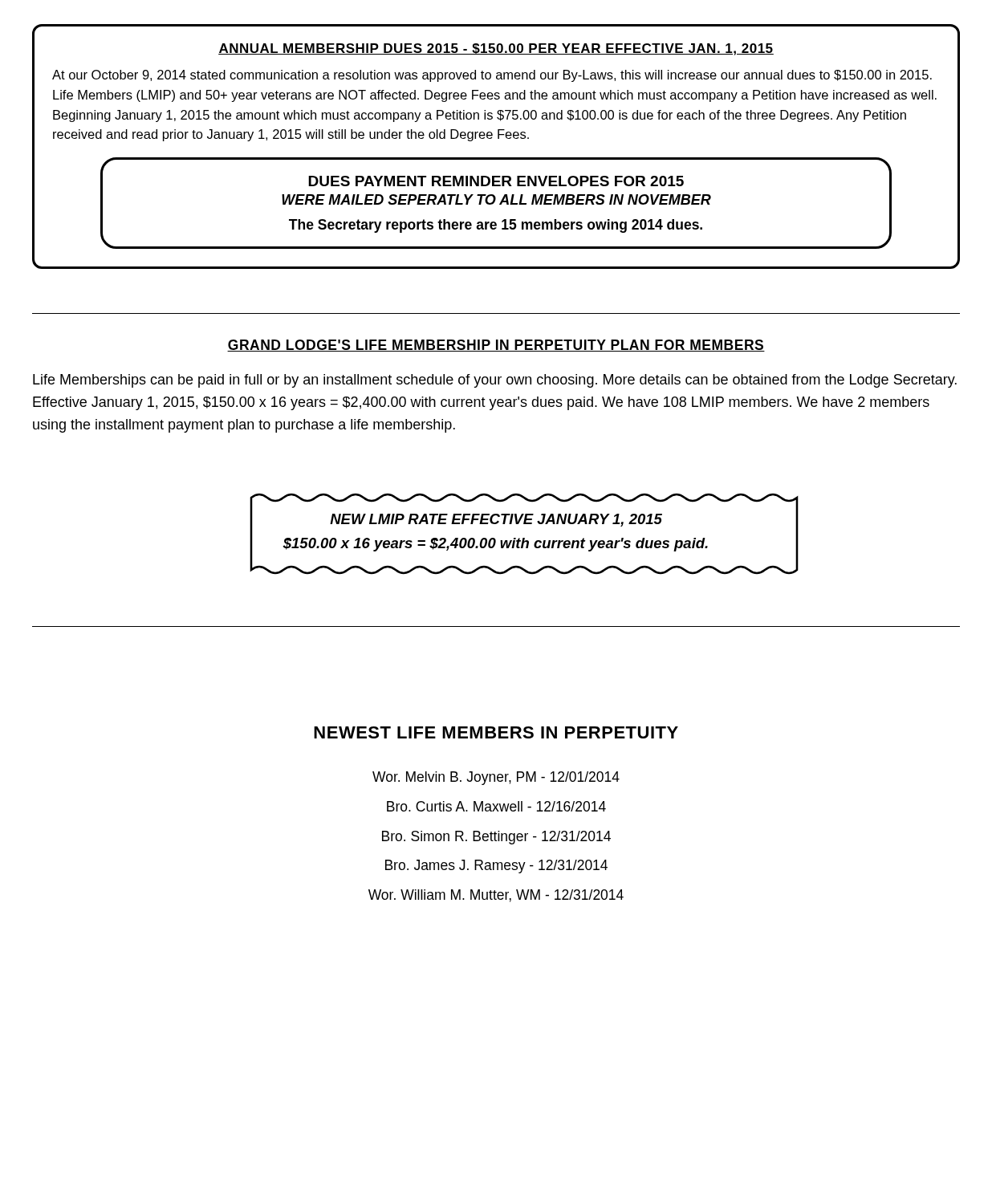This screenshot has height=1204, width=992.
Task: Select the passage starting "Life Memberships can be paid in full or"
Action: (495, 402)
